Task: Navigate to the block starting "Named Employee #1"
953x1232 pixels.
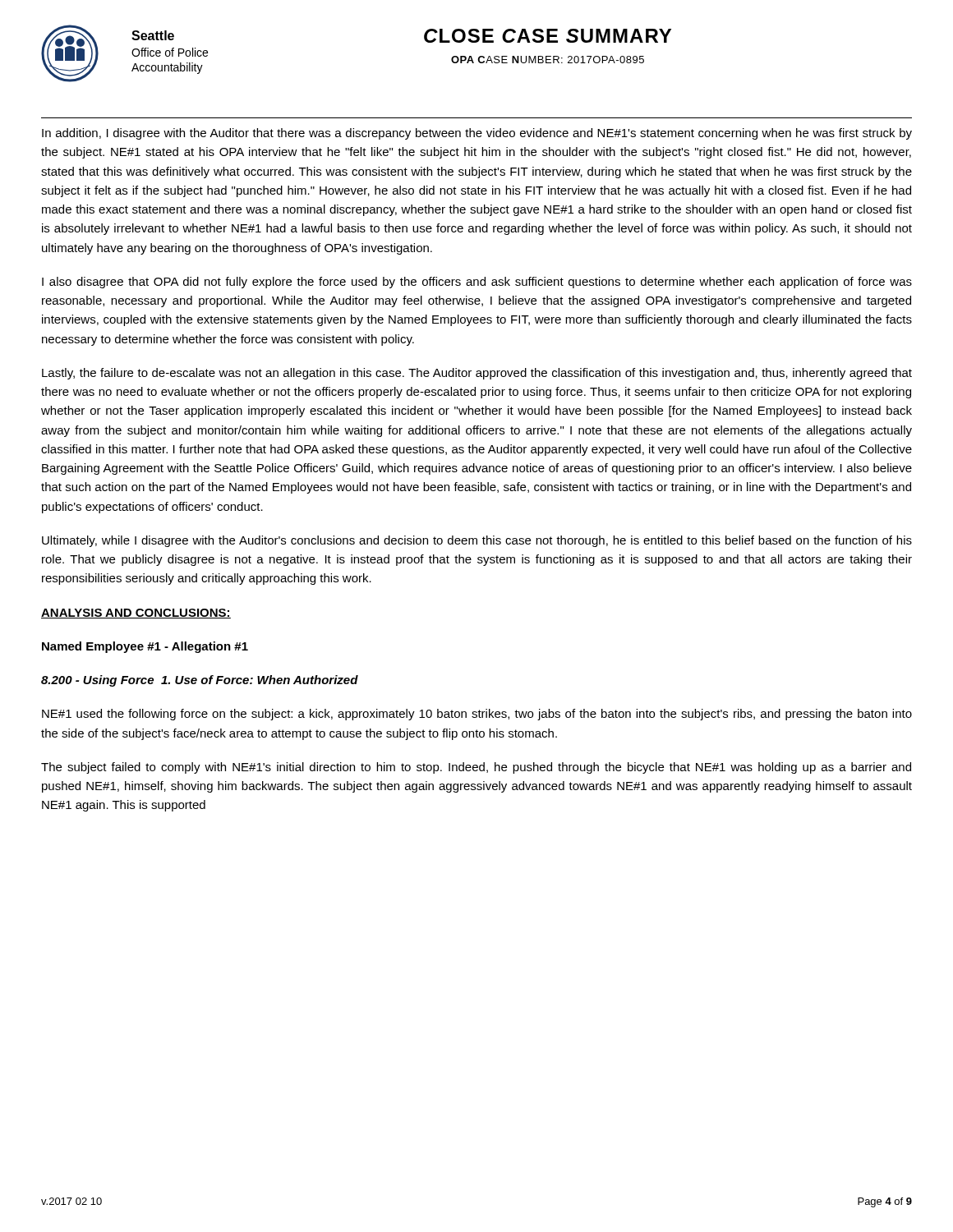Action: pyautogui.click(x=145, y=647)
